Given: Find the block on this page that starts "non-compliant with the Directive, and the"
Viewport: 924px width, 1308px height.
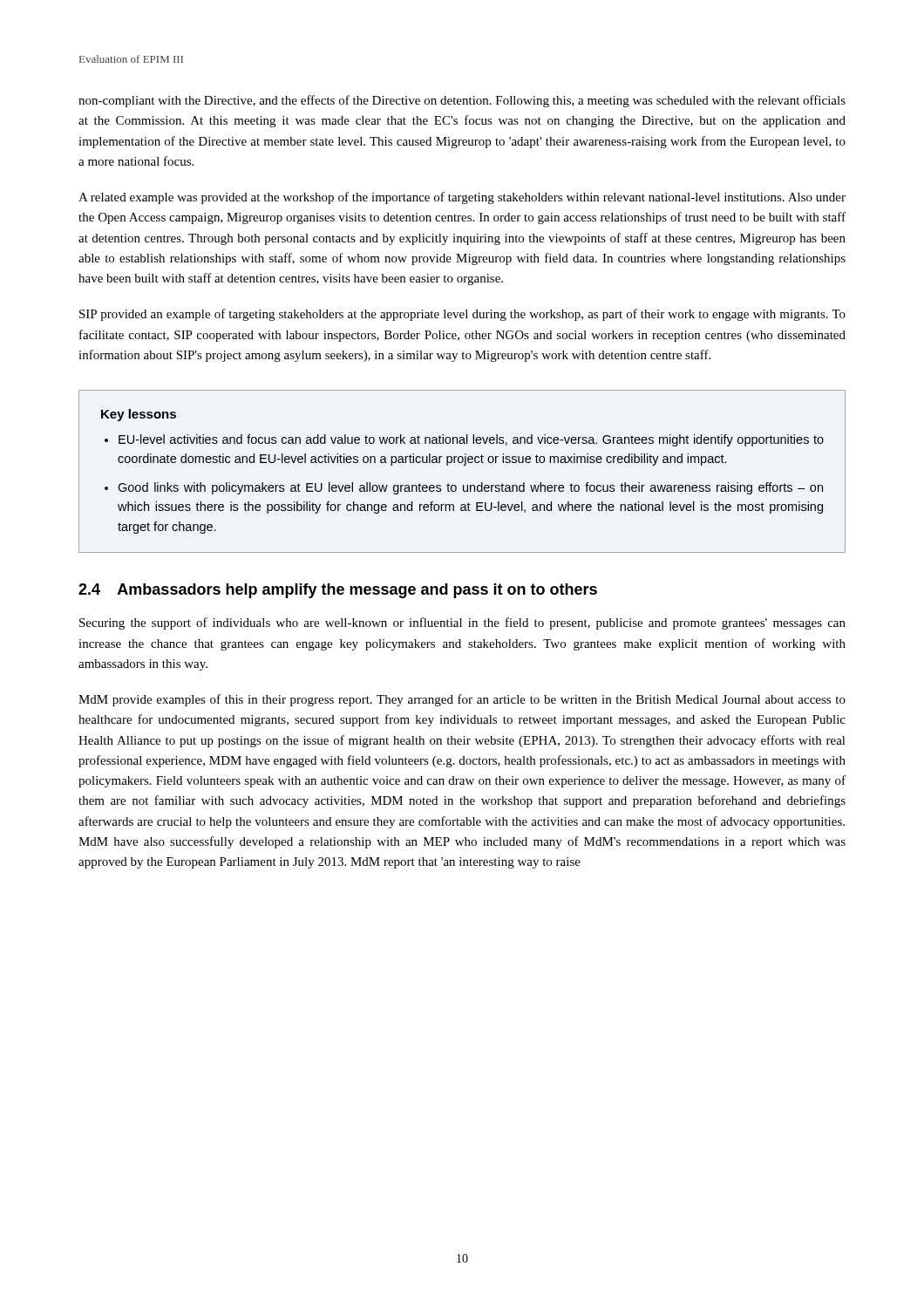Looking at the screenshot, I should (x=462, y=131).
